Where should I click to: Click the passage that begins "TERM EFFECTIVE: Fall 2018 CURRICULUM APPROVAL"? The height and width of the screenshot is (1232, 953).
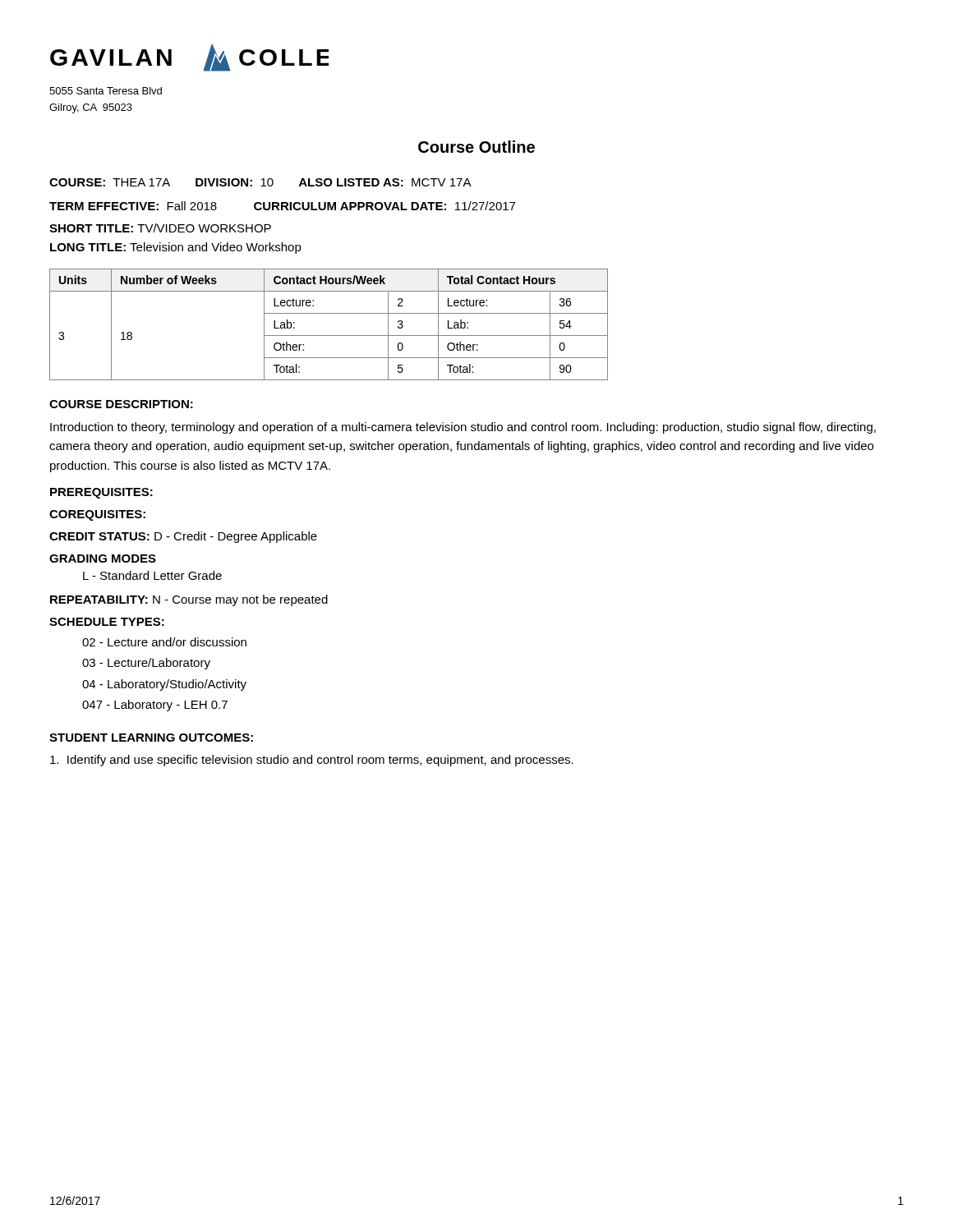pos(283,206)
